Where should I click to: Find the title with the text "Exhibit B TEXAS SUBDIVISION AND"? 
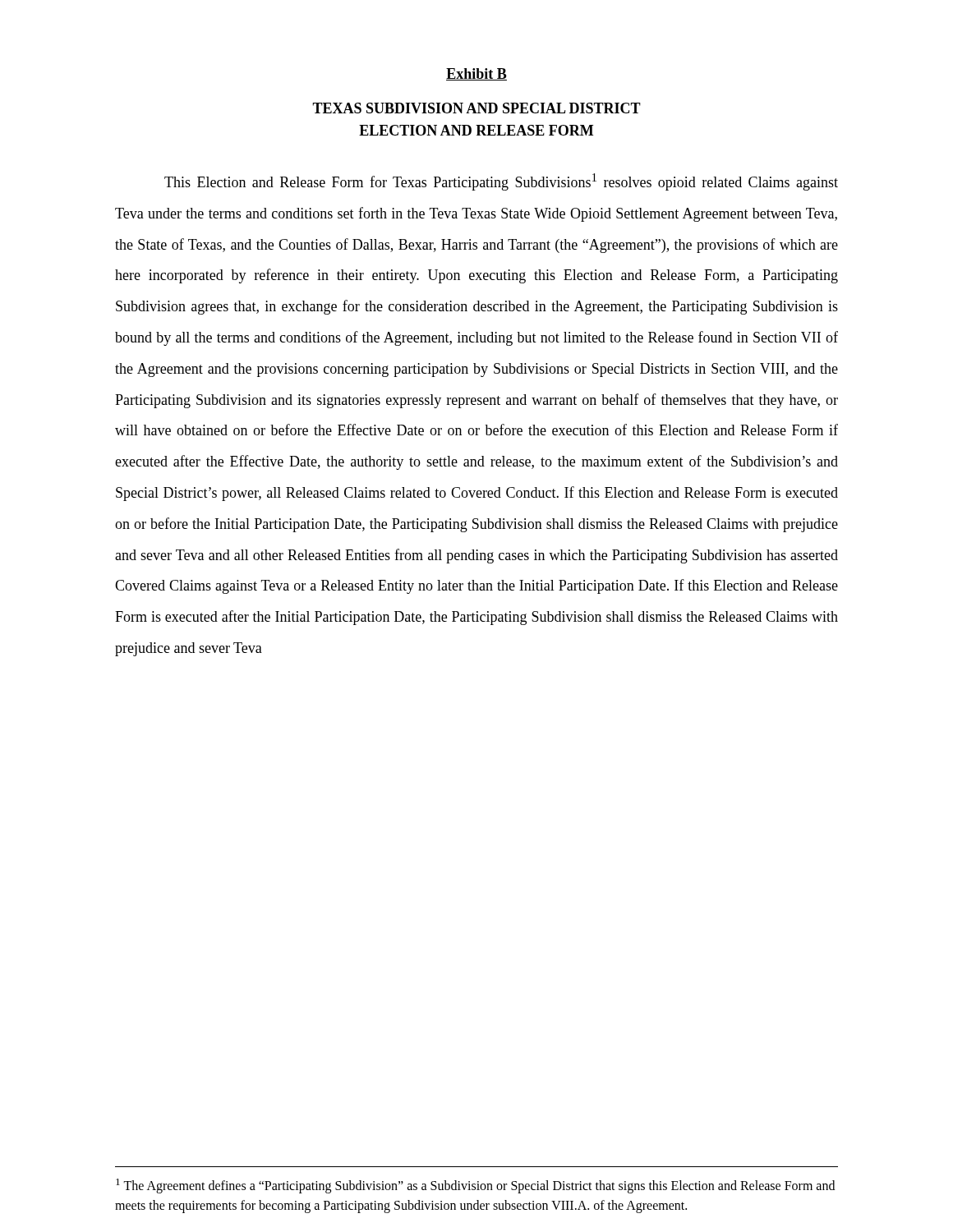[x=476, y=104]
